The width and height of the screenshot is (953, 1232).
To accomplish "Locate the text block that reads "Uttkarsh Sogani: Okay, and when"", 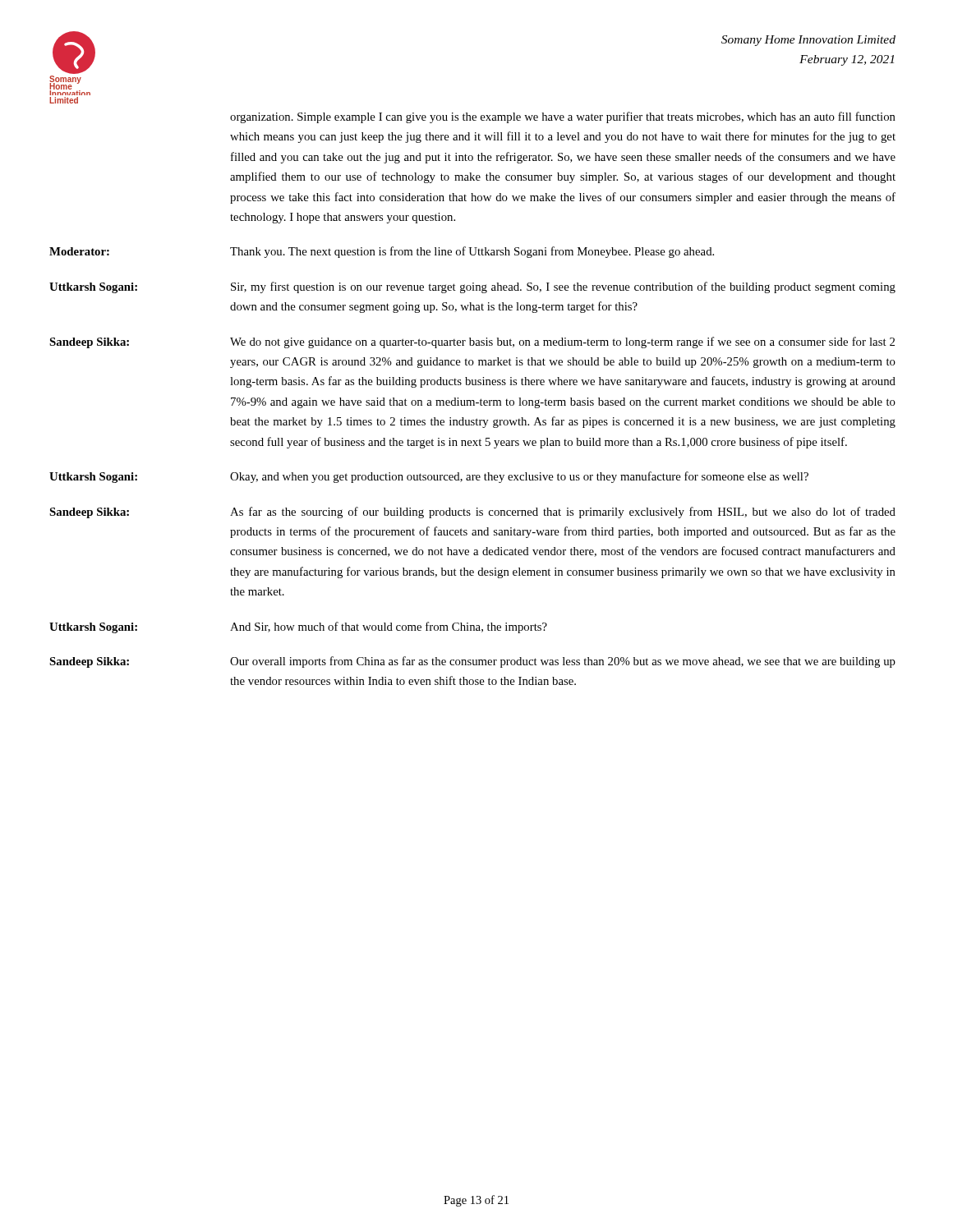I will (x=472, y=477).
